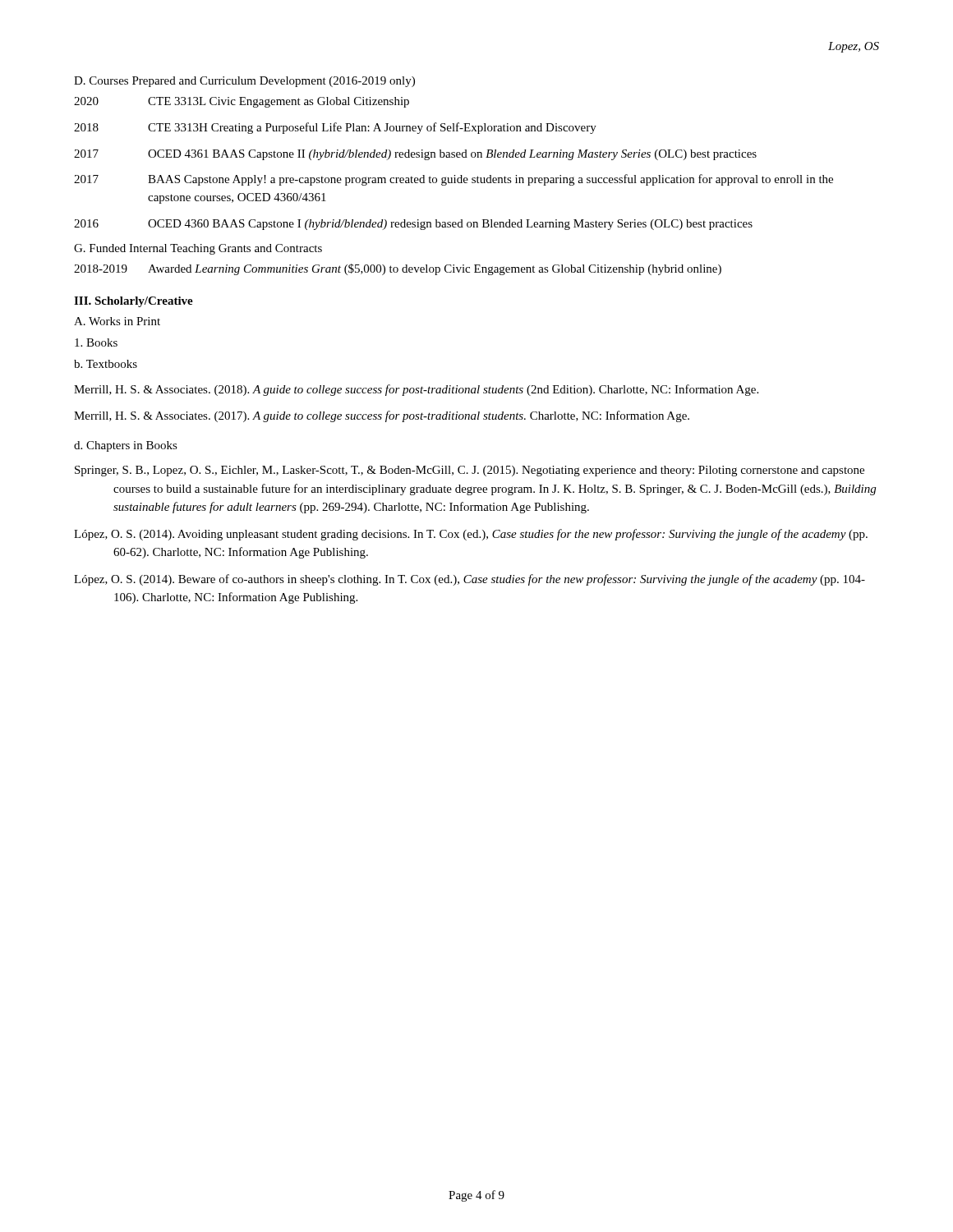Locate the text block starting "2018-2019 Awarded Learning"
The image size is (953, 1232).
pos(476,269)
